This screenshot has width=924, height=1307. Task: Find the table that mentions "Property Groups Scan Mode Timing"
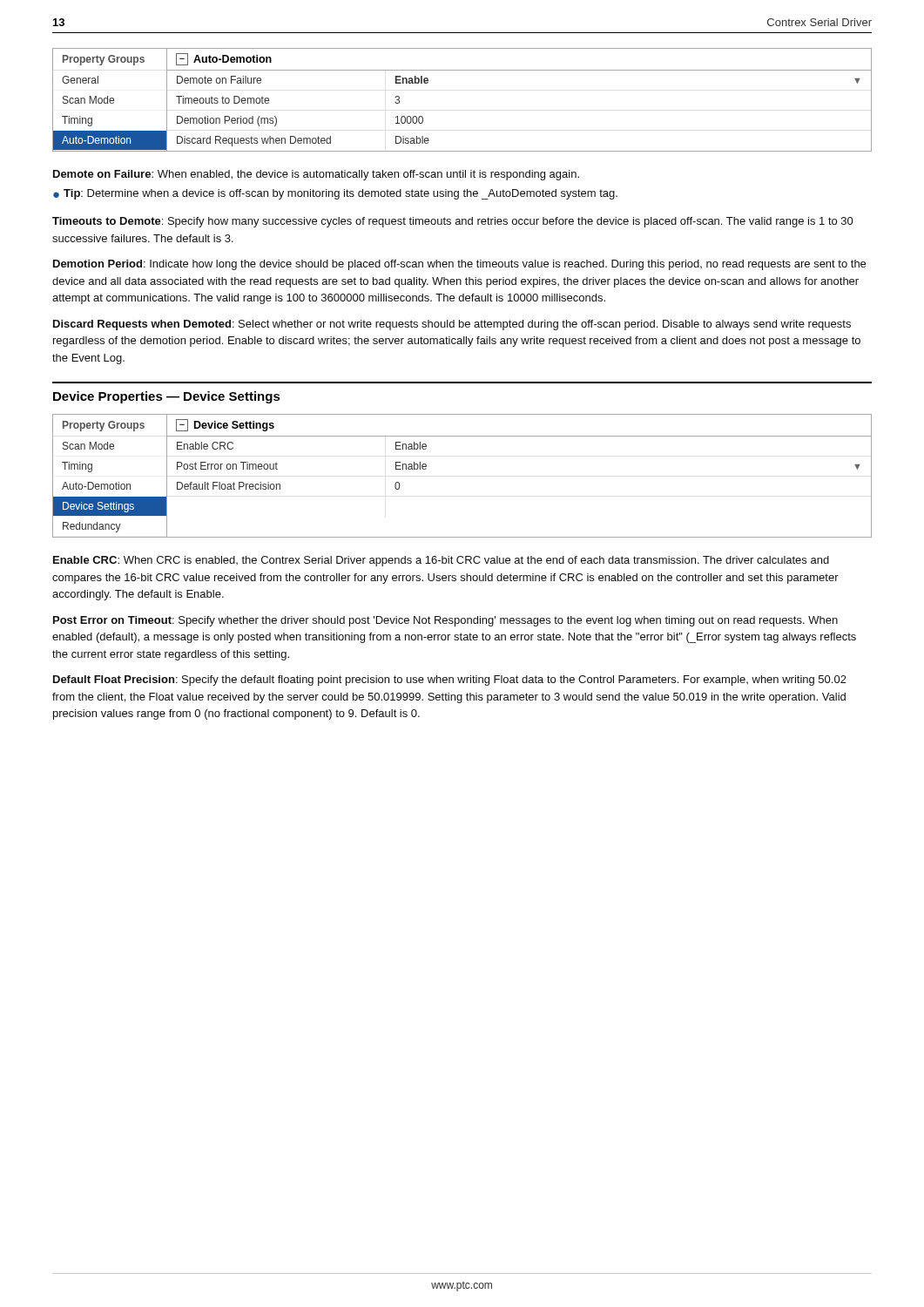(x=462, y=476)
